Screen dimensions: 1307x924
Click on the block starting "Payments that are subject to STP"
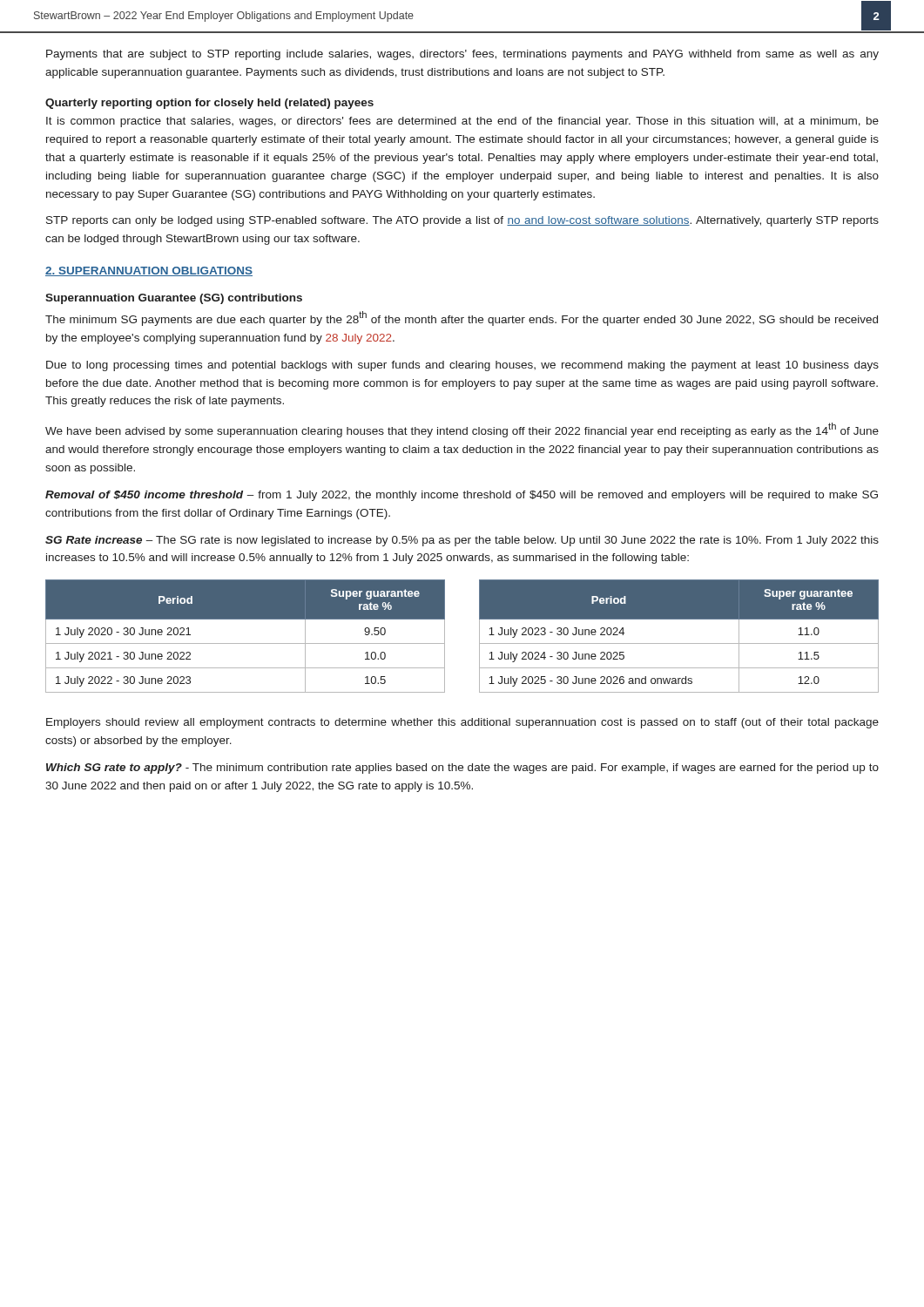(462, 64)
